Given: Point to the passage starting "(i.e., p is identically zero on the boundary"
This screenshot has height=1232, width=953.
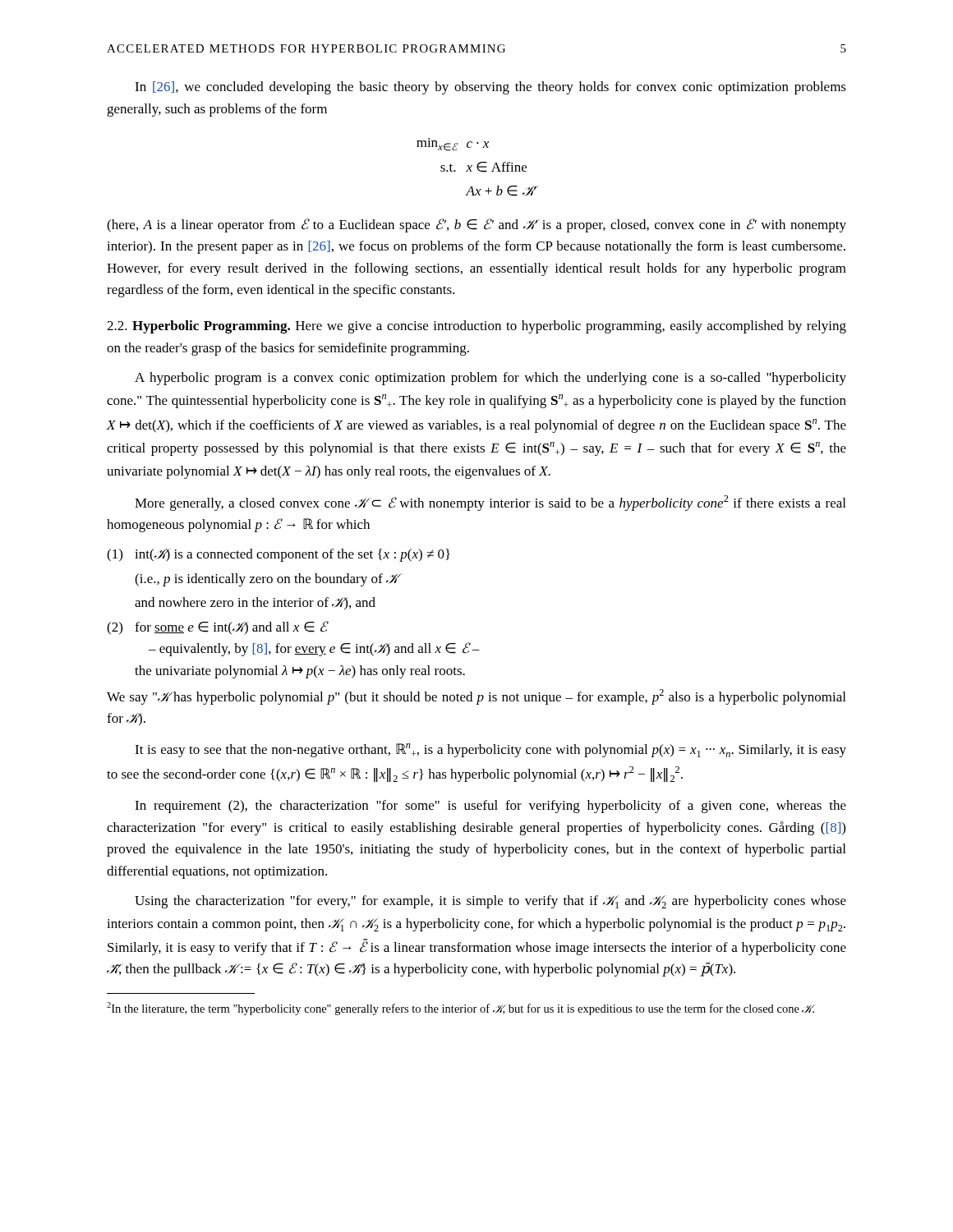Looking at the screenshot, I should (x=269, y=580).
